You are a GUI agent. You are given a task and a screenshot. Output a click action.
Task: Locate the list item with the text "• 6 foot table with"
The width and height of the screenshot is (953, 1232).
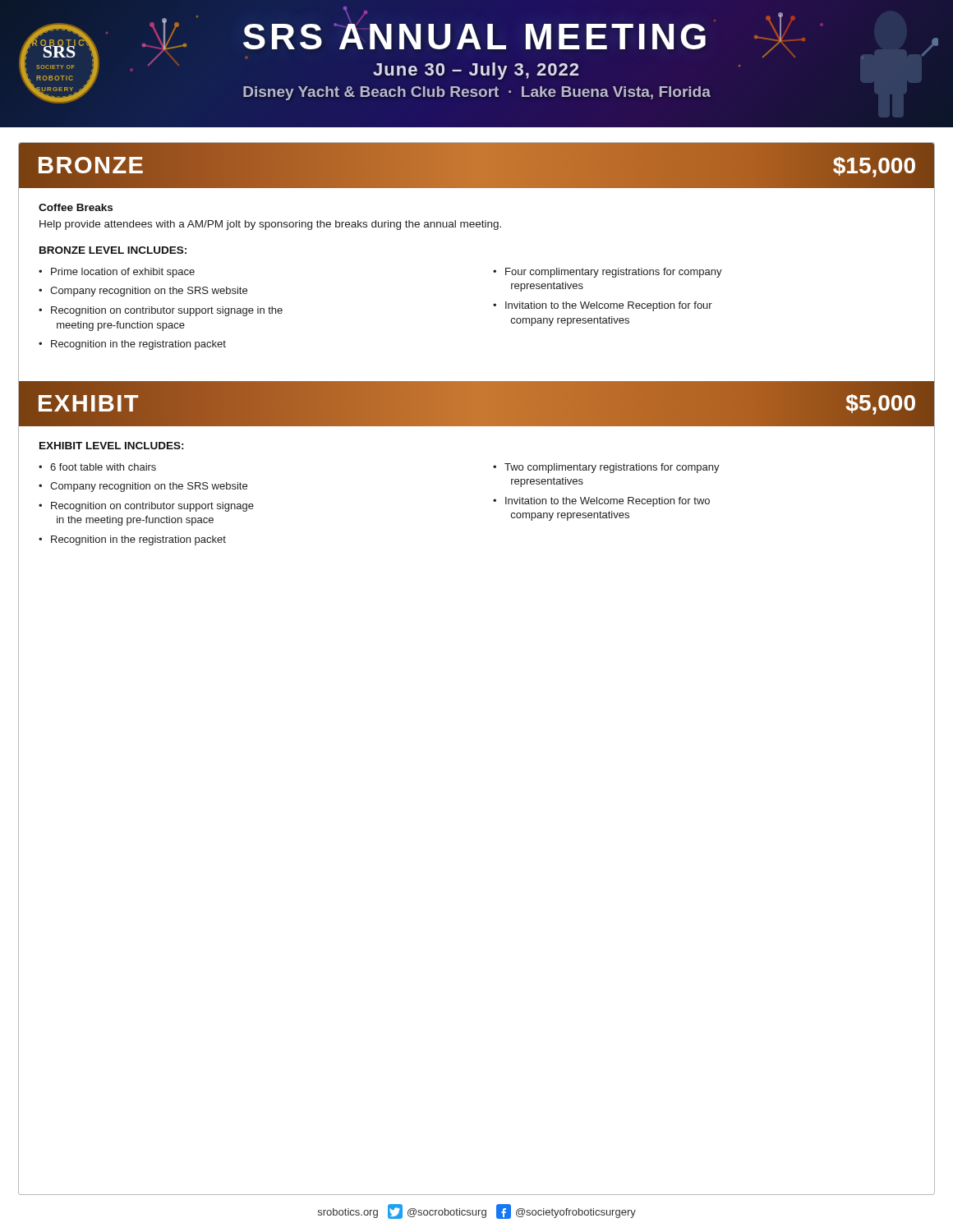tap(97, 467)
